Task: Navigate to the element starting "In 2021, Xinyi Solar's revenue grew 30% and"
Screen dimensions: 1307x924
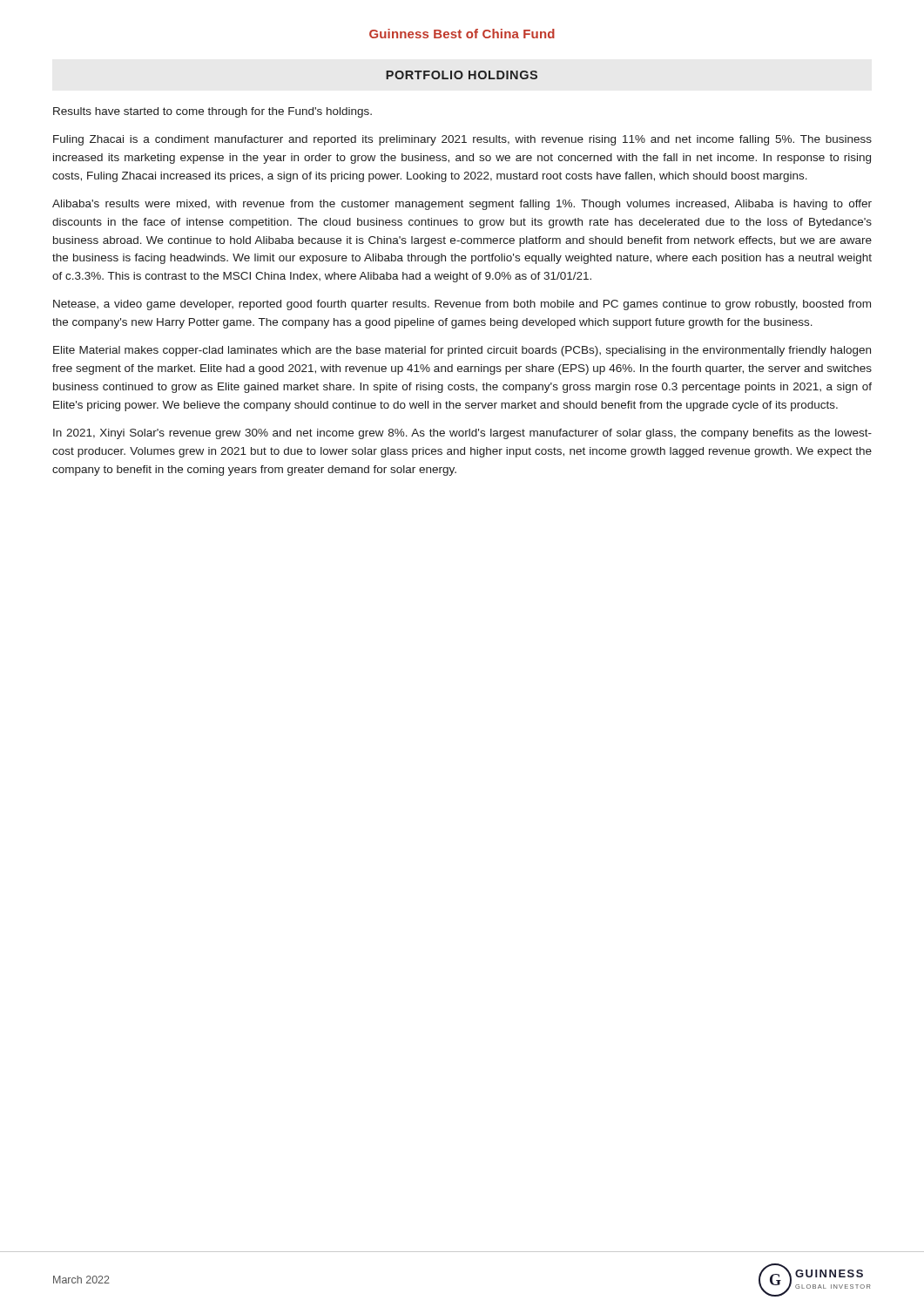Action: [462, 451]
